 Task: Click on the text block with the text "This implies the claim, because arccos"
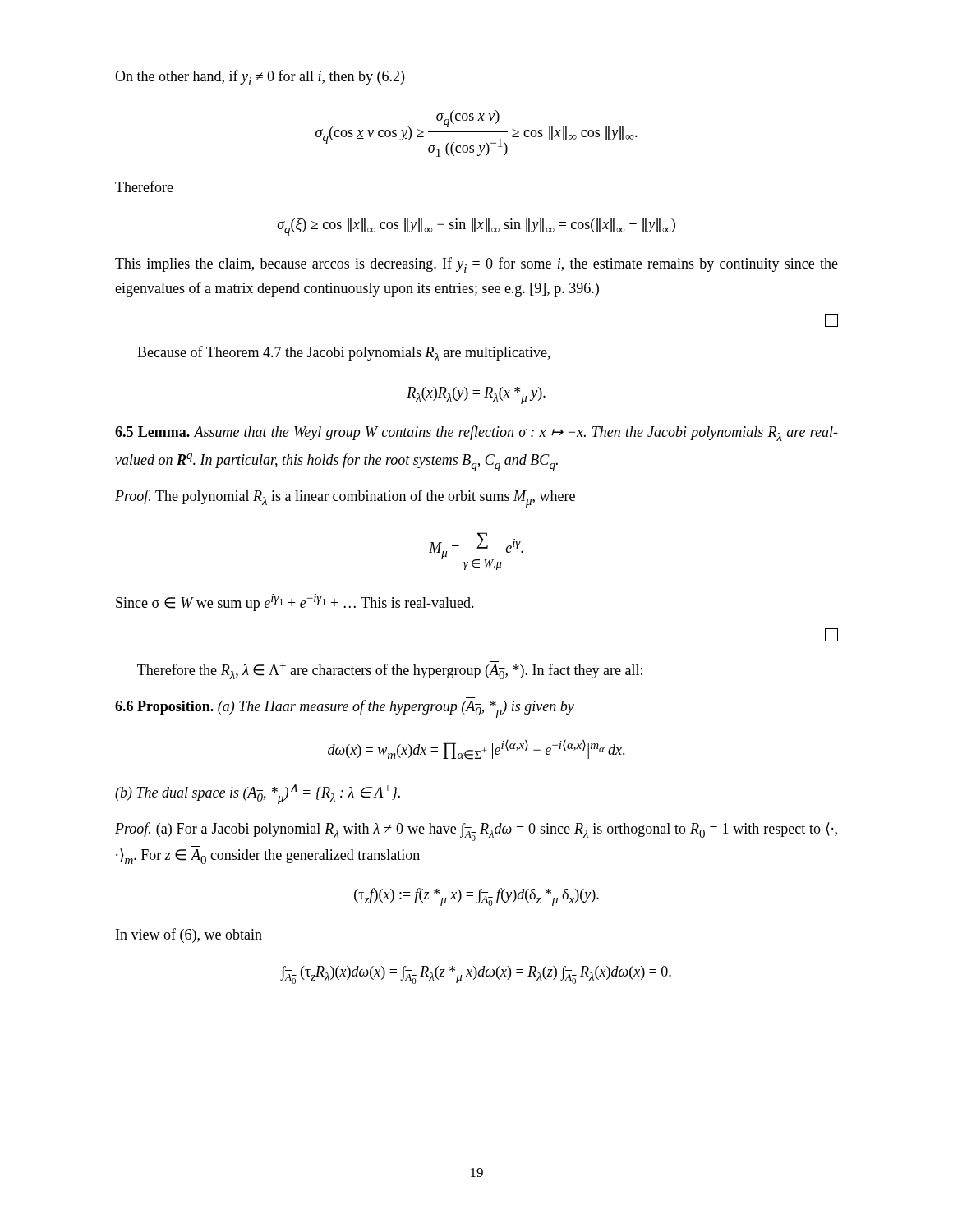(x=476, y=276)
